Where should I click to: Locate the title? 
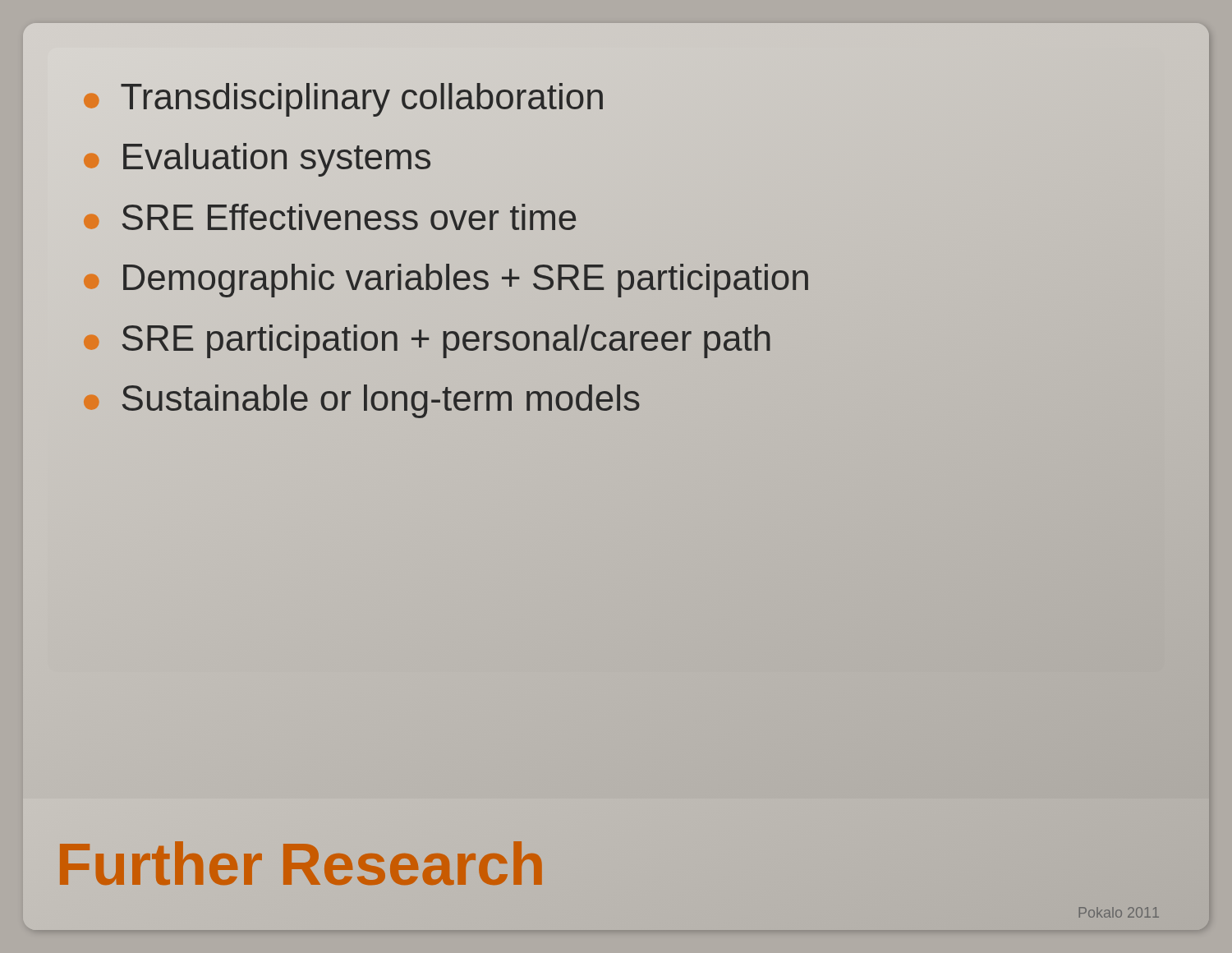click(x=301, y=864)
